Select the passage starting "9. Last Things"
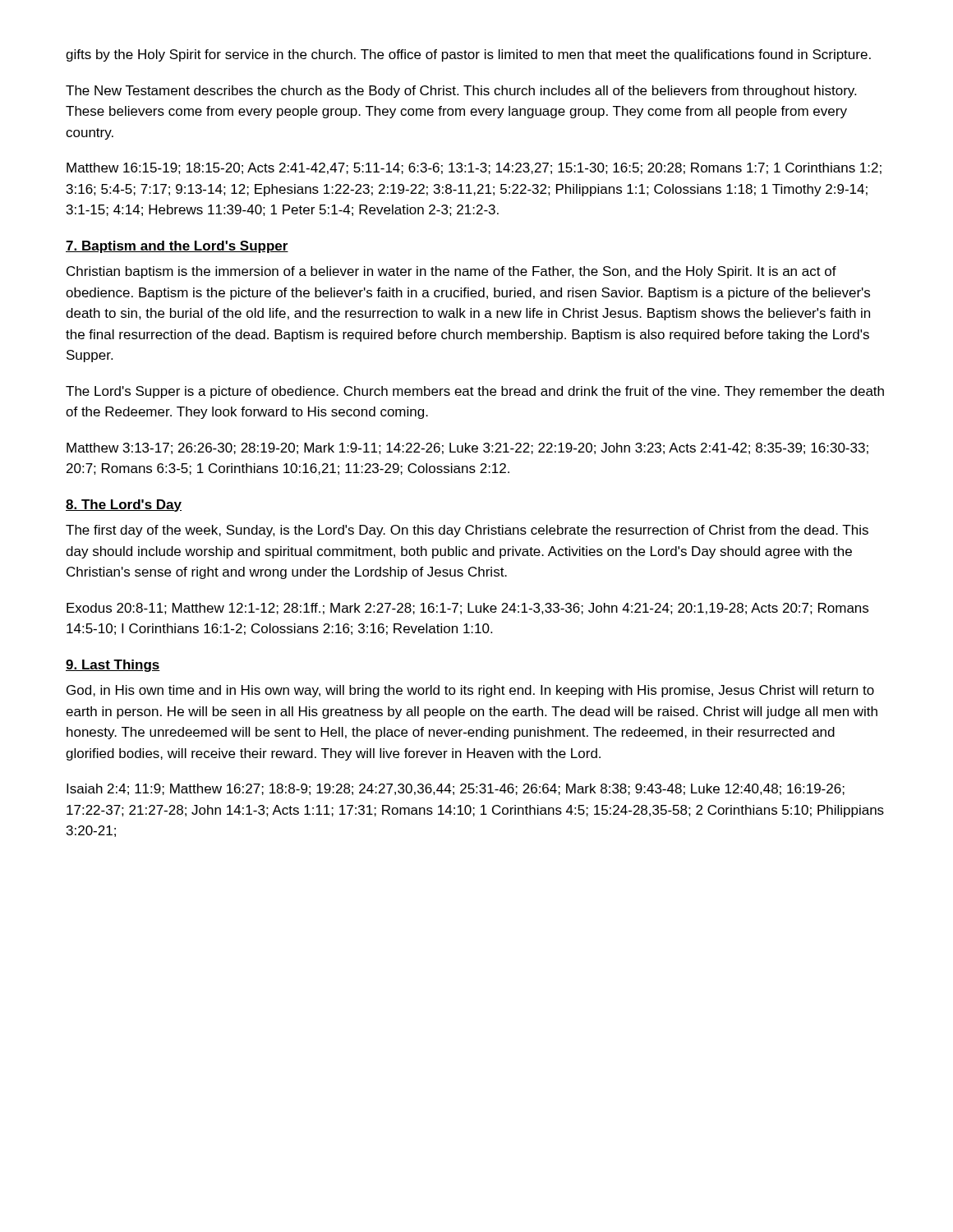This screenshot has width=953, height=1232. (113, 664)
